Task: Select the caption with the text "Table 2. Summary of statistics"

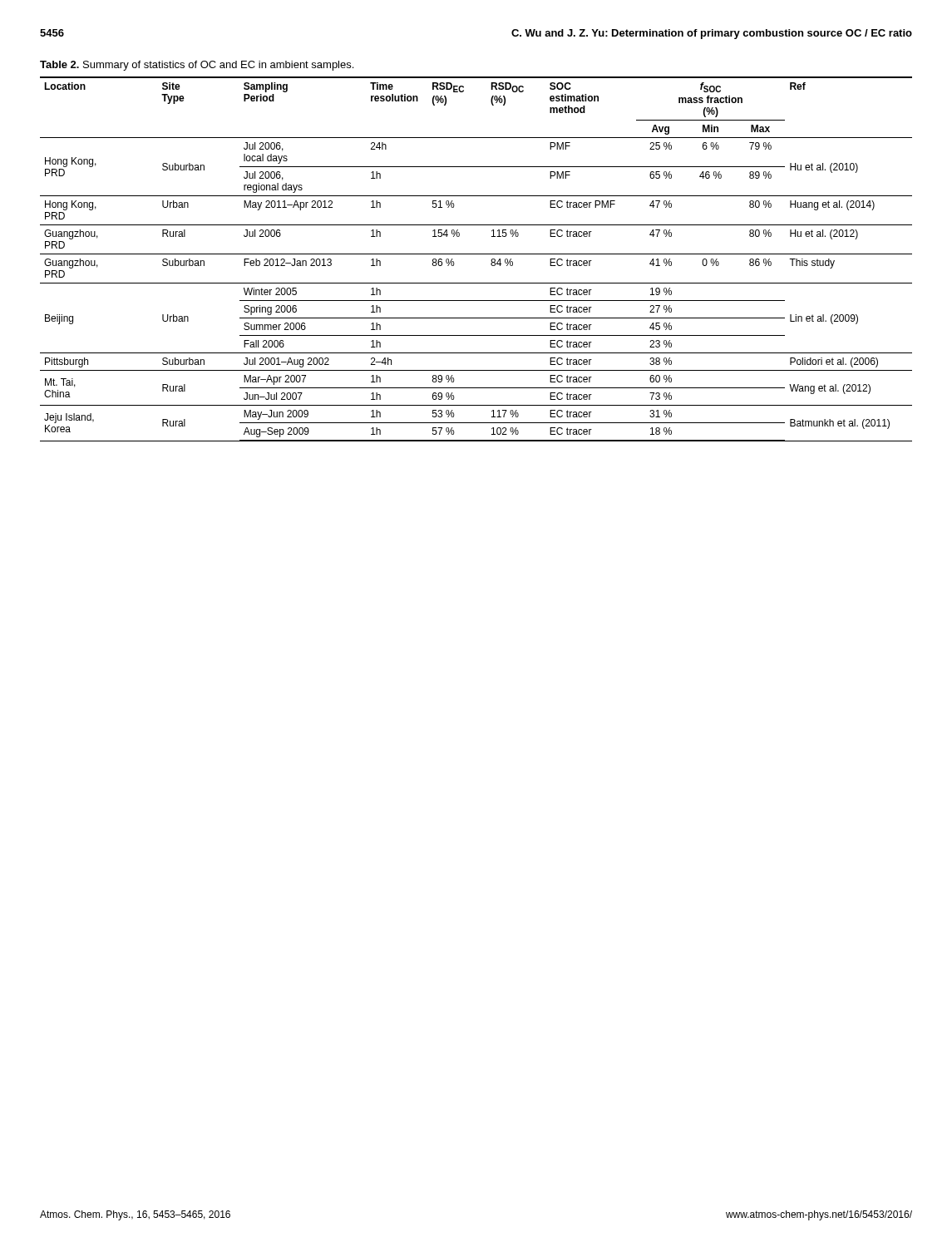Action: pos(197,64)
